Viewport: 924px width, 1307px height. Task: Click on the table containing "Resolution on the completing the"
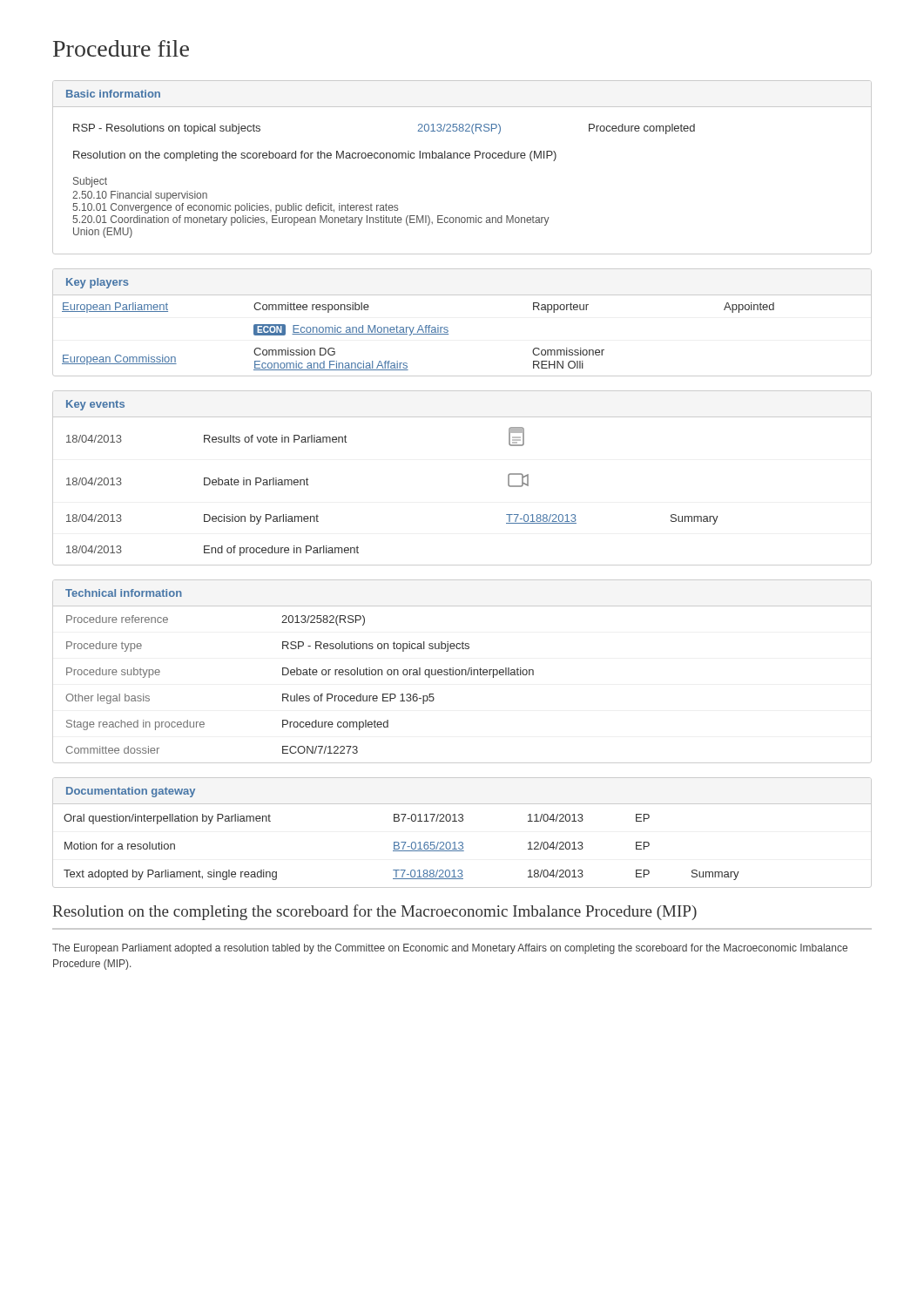462,167
